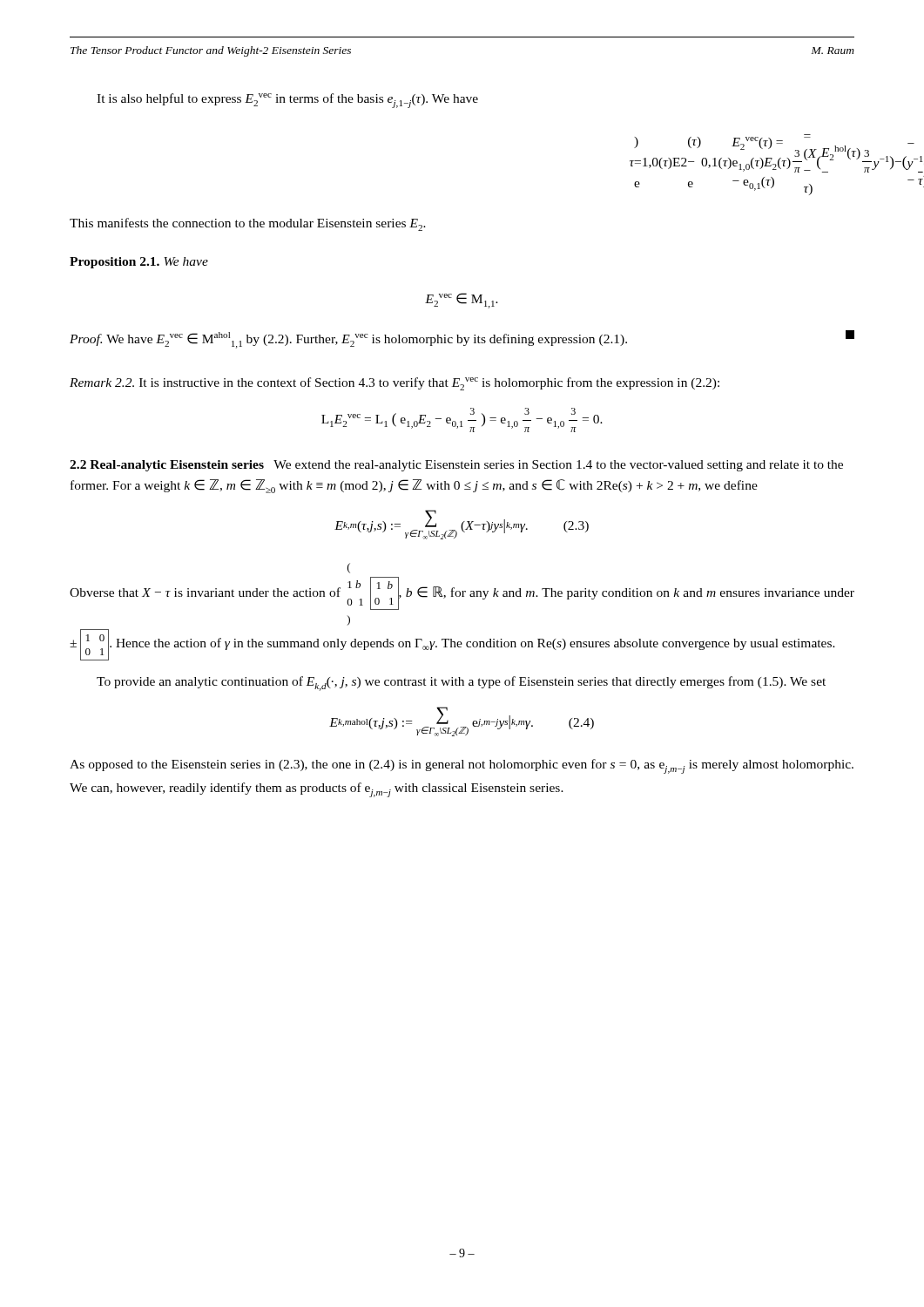
Task: Locate the element starting "L1E2vec = L1 ( e1,0E2"
Action: 462,420
